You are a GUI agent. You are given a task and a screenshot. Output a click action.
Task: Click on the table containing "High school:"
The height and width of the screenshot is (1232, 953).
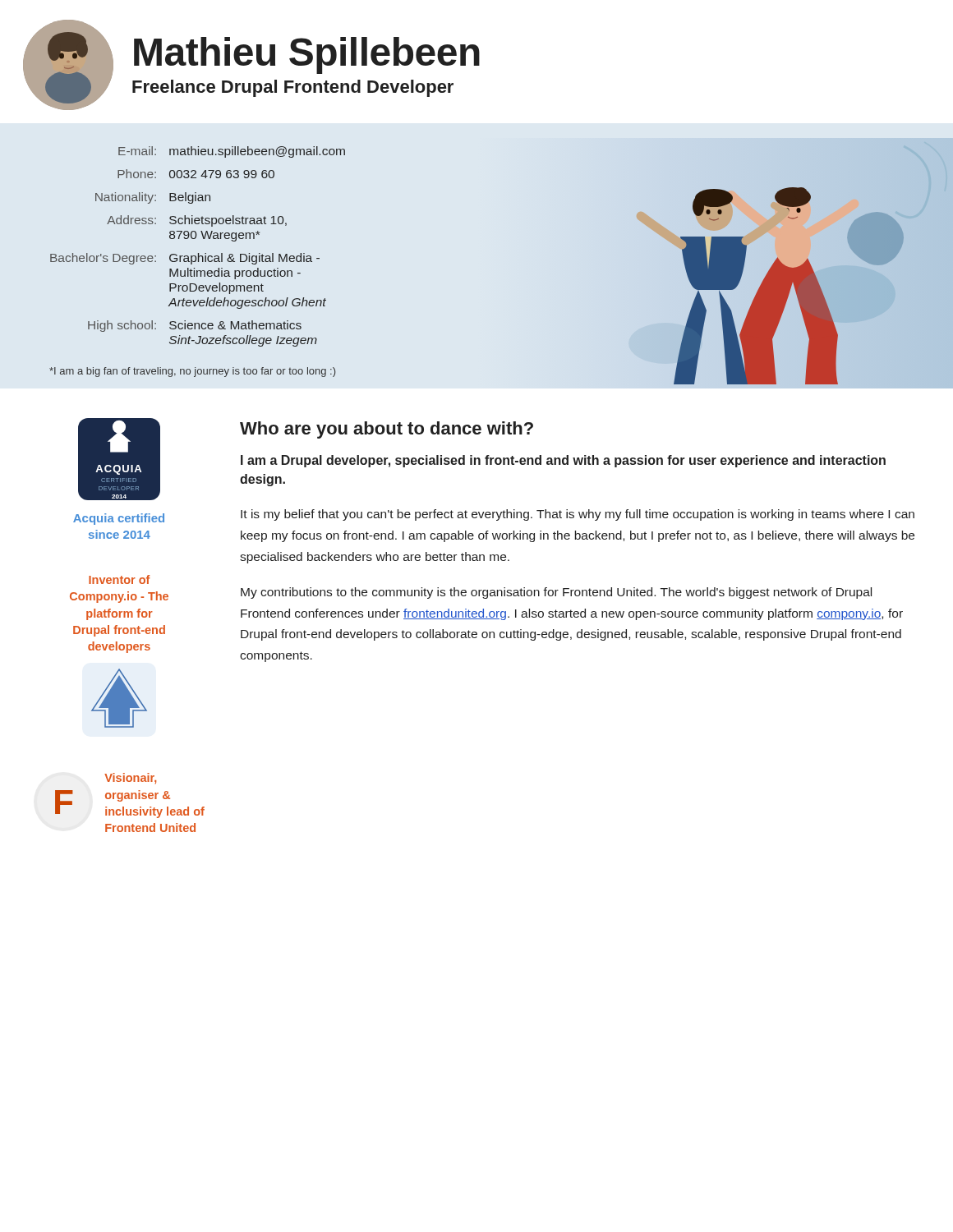pos(198,246)
